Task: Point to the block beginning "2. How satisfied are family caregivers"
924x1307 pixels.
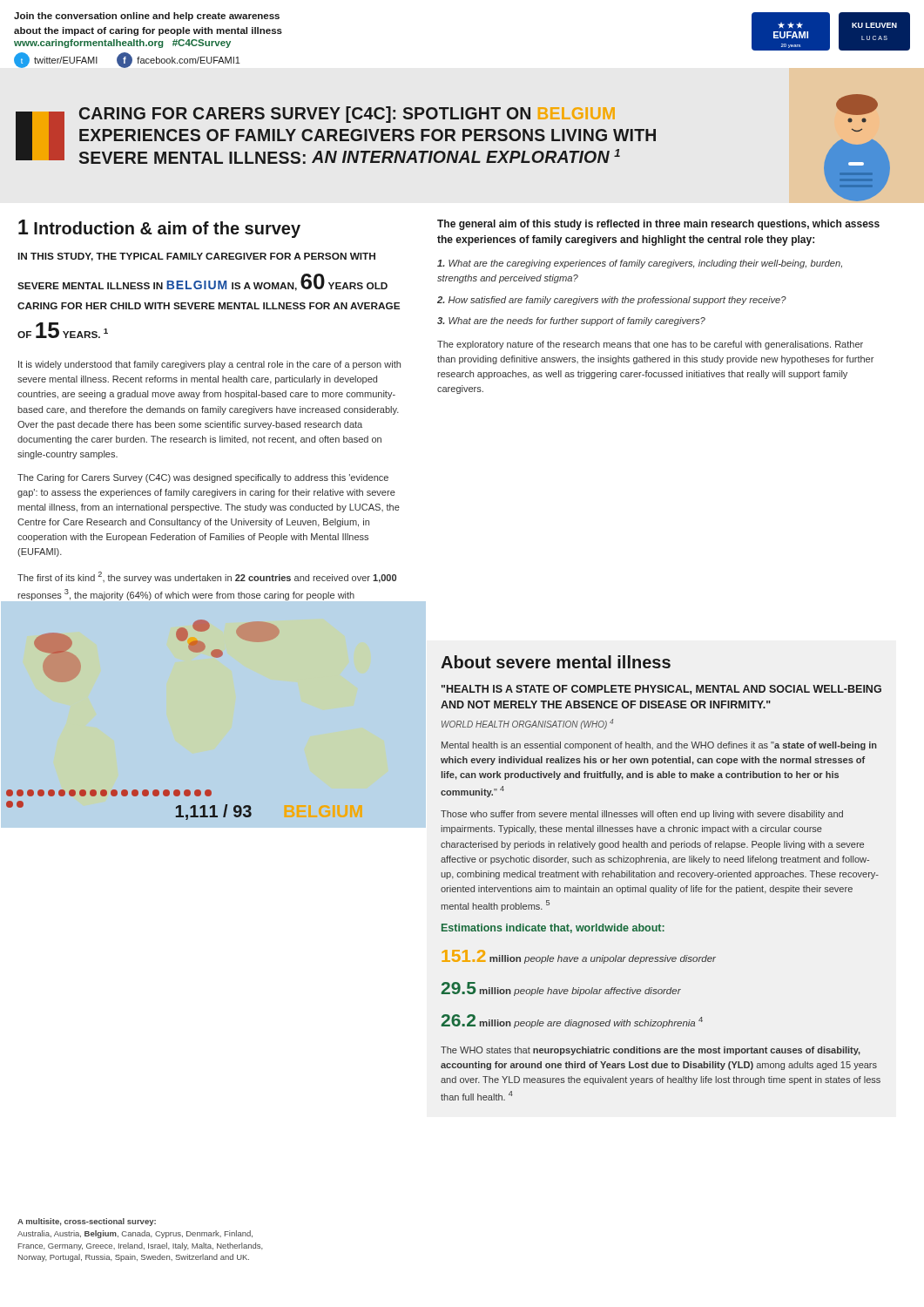Action: point(612,299)
